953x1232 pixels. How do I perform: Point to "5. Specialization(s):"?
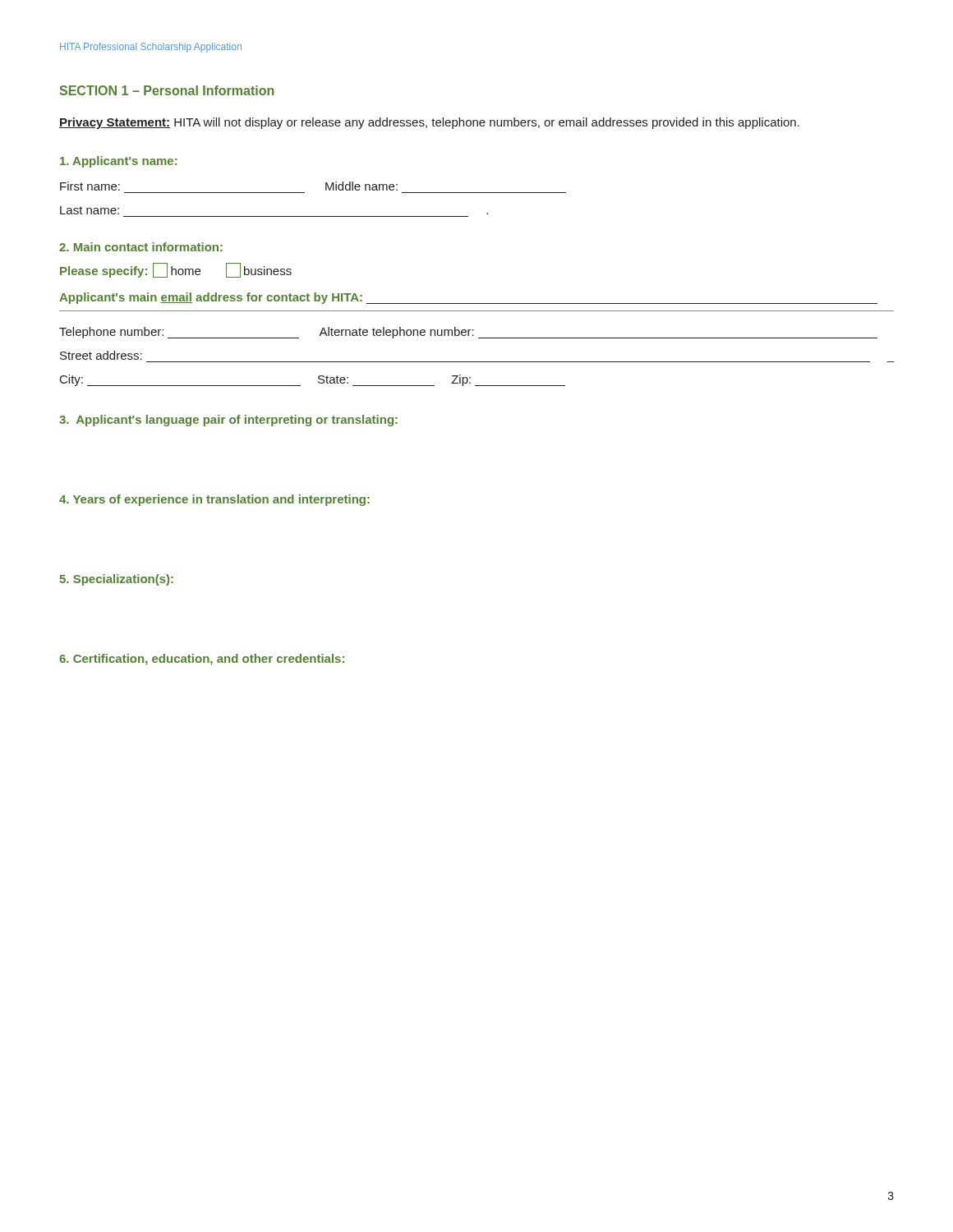pos(117,578)
